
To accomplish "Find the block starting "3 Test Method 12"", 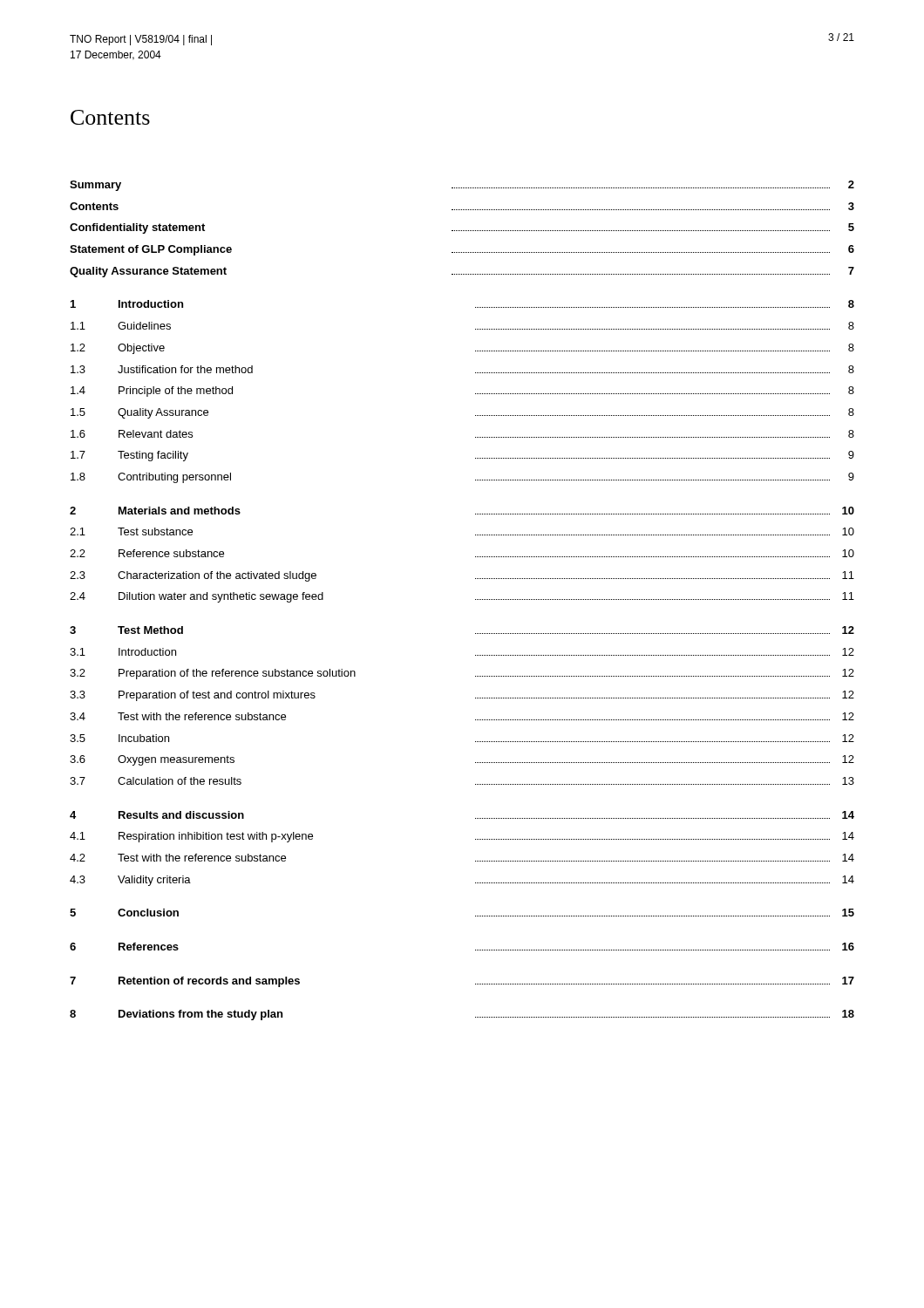I will pyautogui.click(x=73, y=630).
